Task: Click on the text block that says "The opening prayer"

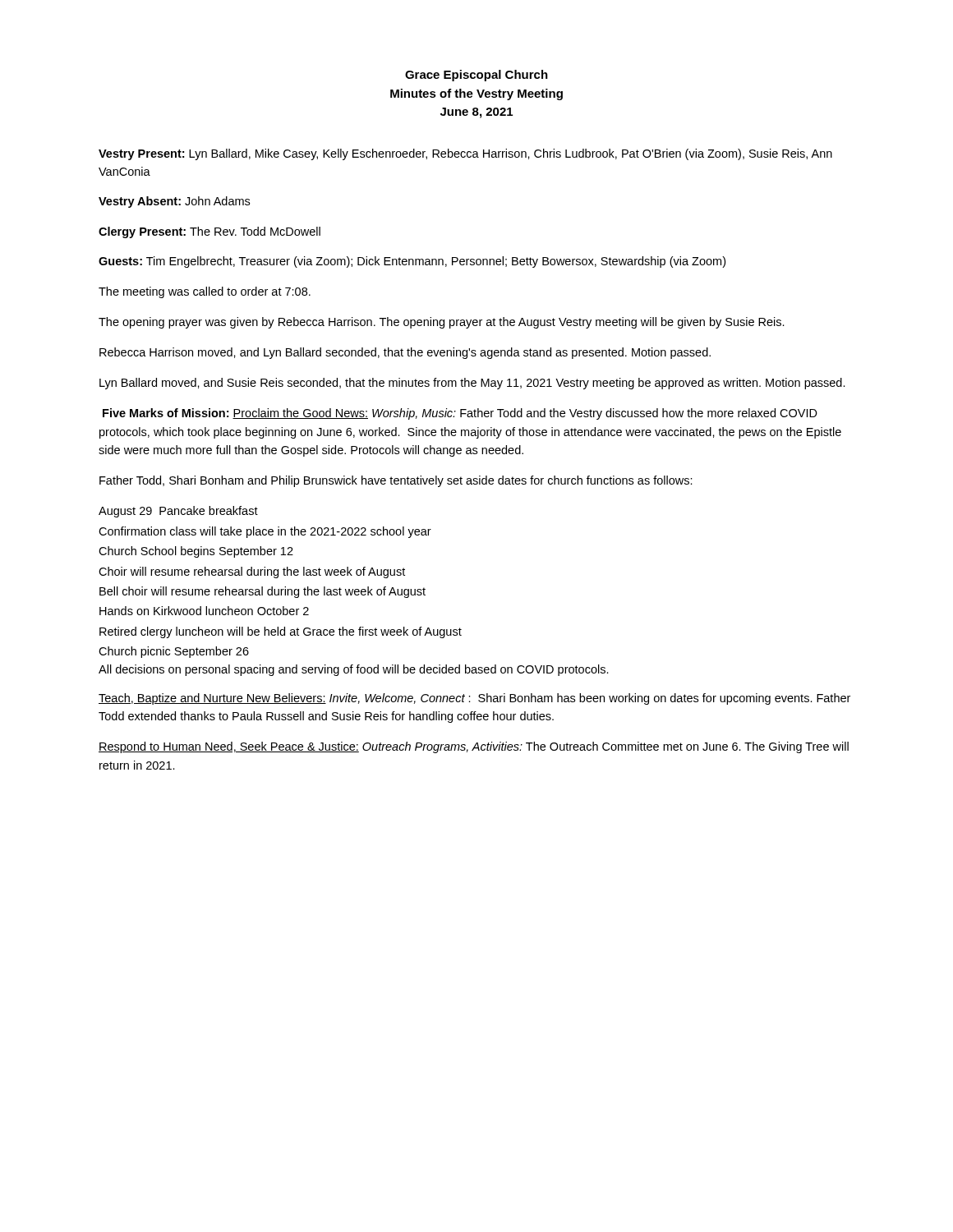Action: 476,322
